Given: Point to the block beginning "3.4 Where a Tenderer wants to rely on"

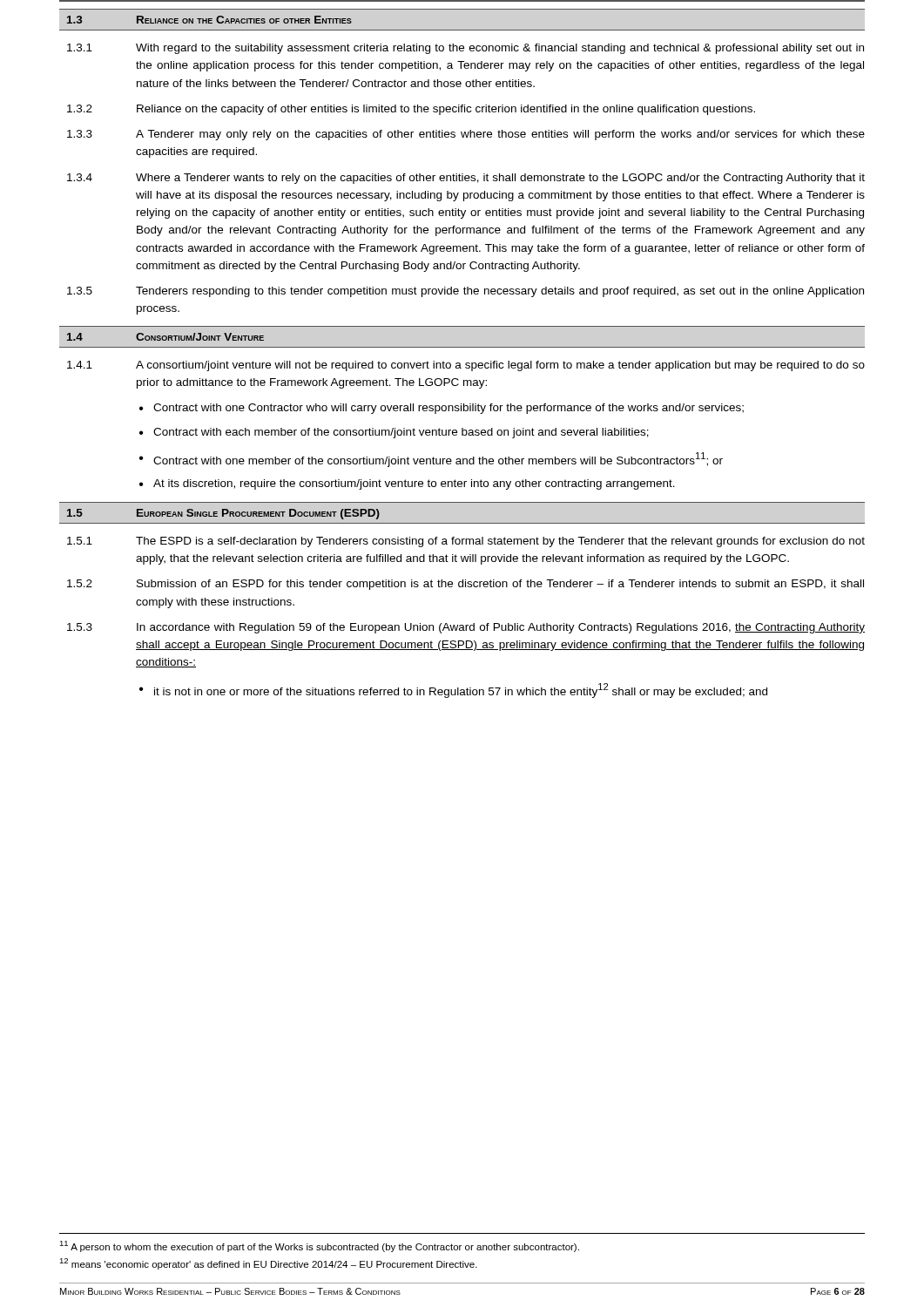Looking at the screenshot, I should pyautogui.click(x=462, y=222).
